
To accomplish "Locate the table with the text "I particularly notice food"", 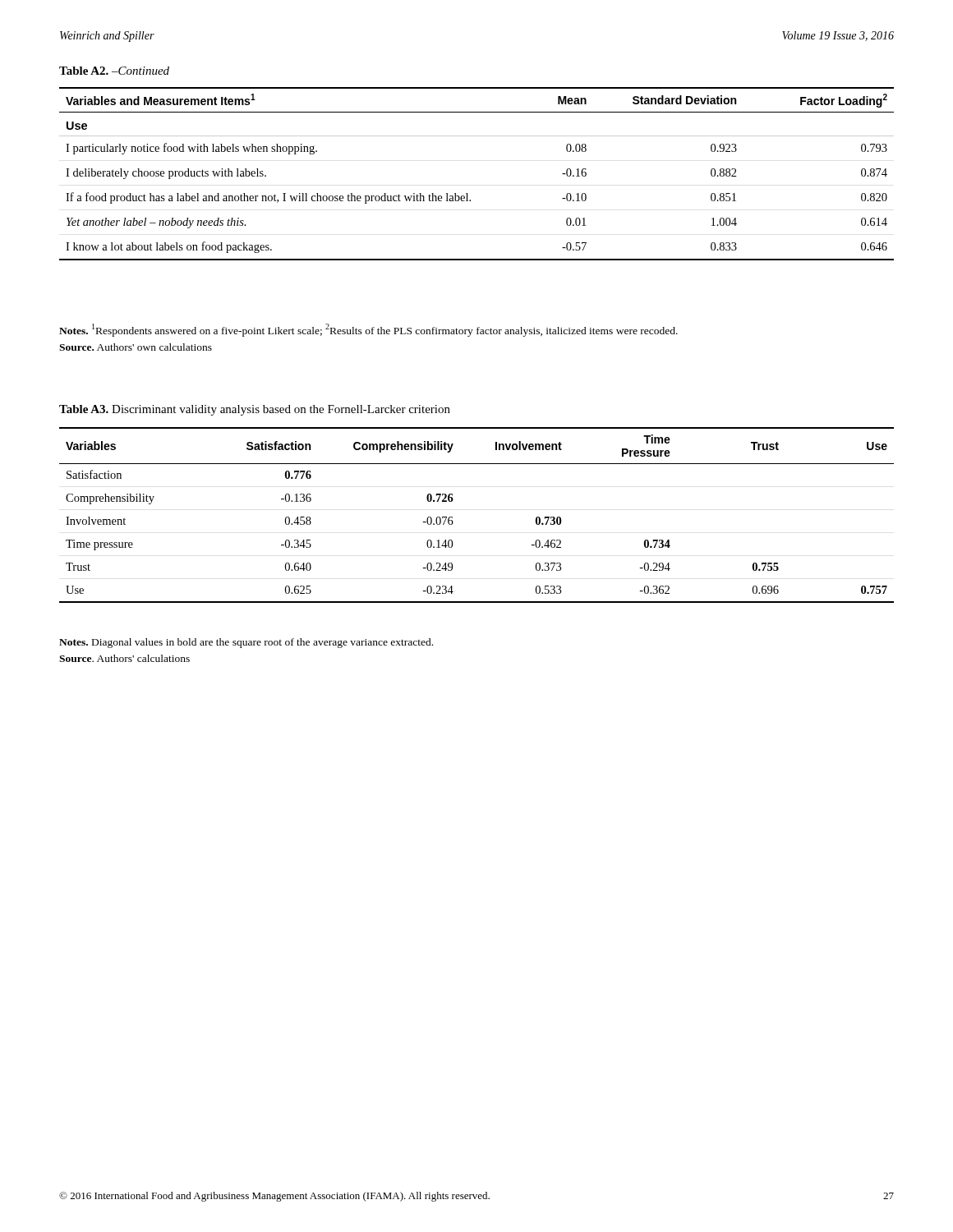I will tap(476, 174).
